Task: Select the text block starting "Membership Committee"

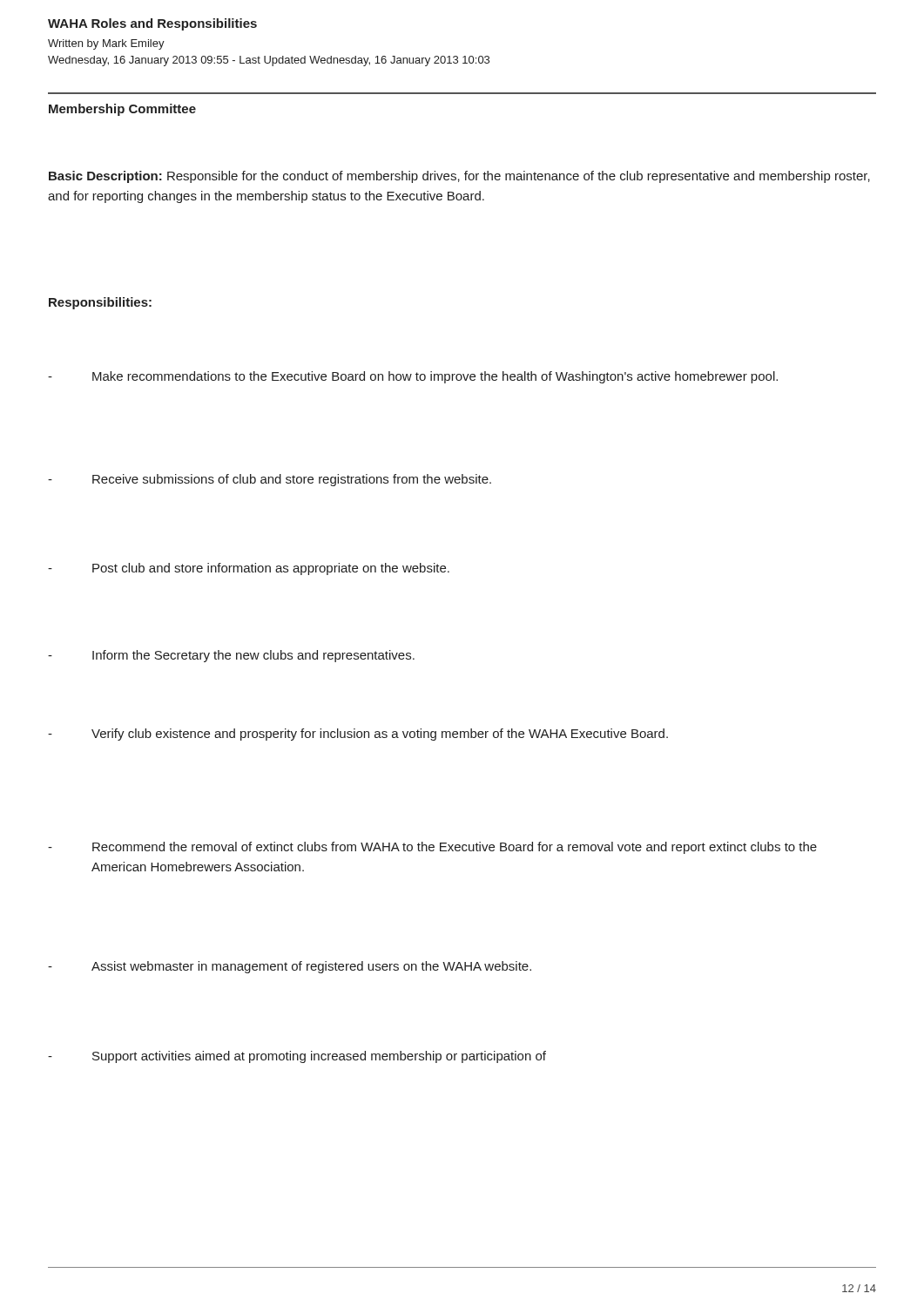Action: click(x=122, y=108)
